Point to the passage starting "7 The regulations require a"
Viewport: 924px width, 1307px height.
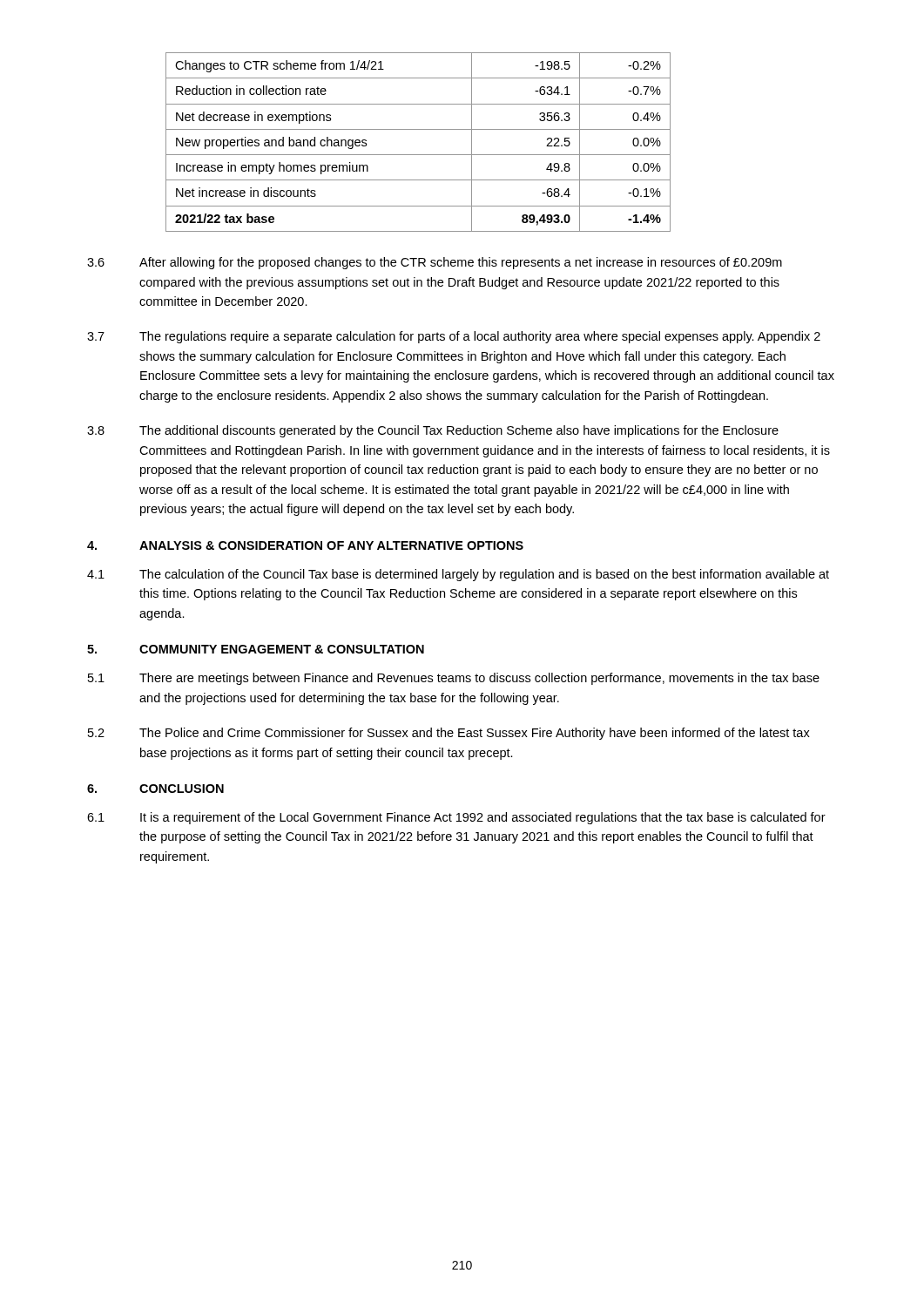point(462,366)
